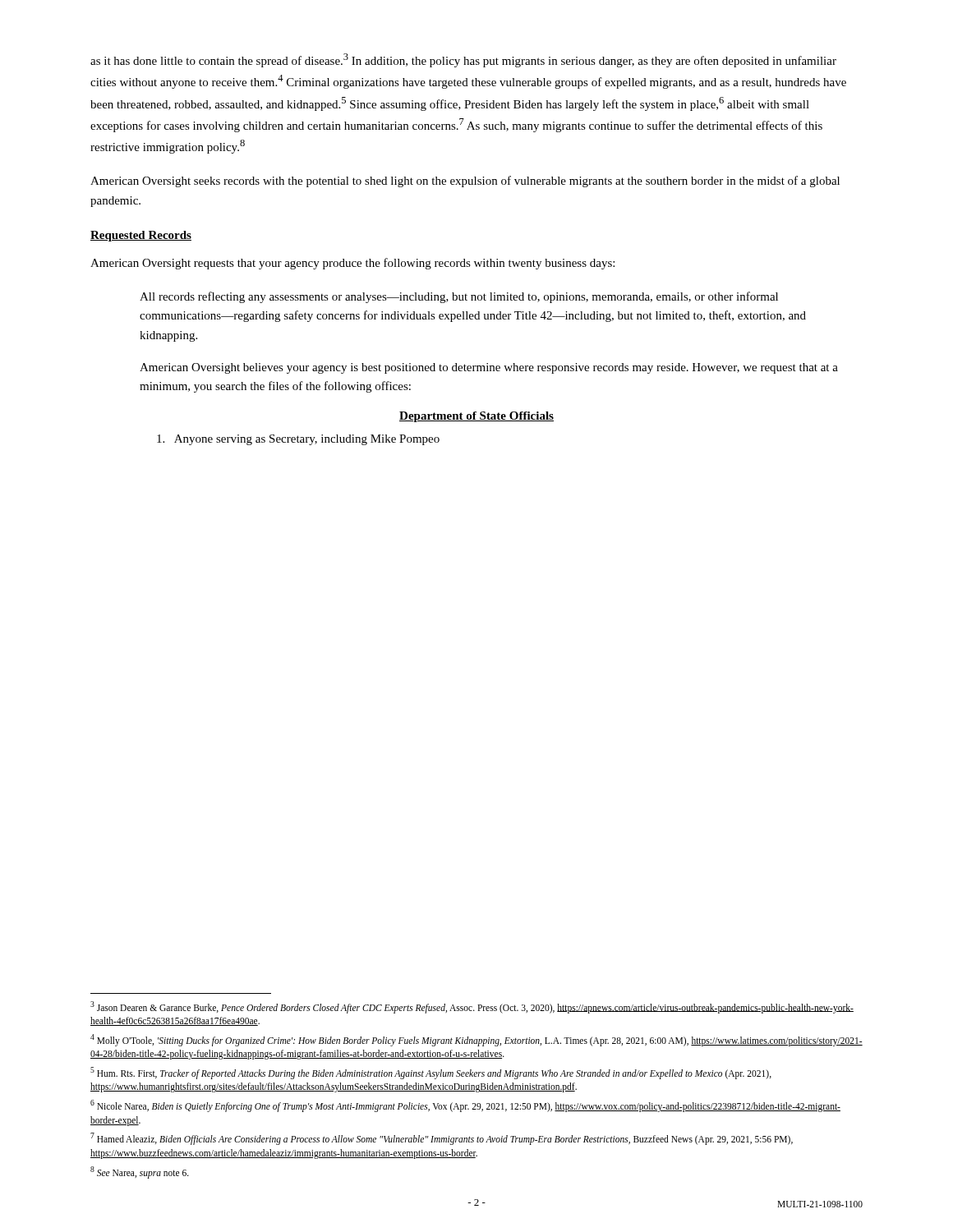Screen dimensions: 1232x953
Task: Select the footnote that says "5 Hum. Rts."
Action: click(x=431, y=1079)
